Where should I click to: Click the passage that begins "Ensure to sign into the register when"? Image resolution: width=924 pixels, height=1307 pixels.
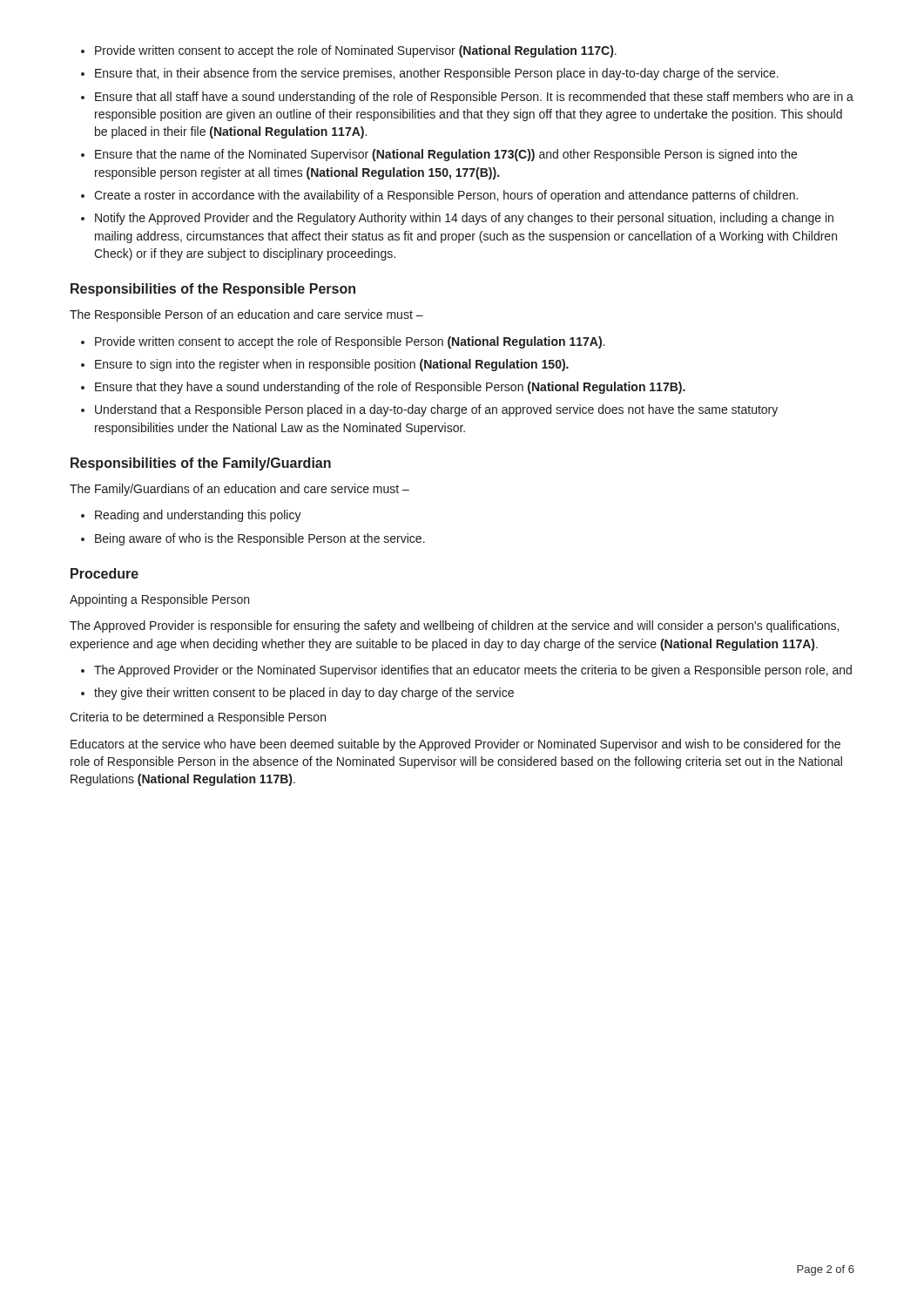tap(474, 364)
